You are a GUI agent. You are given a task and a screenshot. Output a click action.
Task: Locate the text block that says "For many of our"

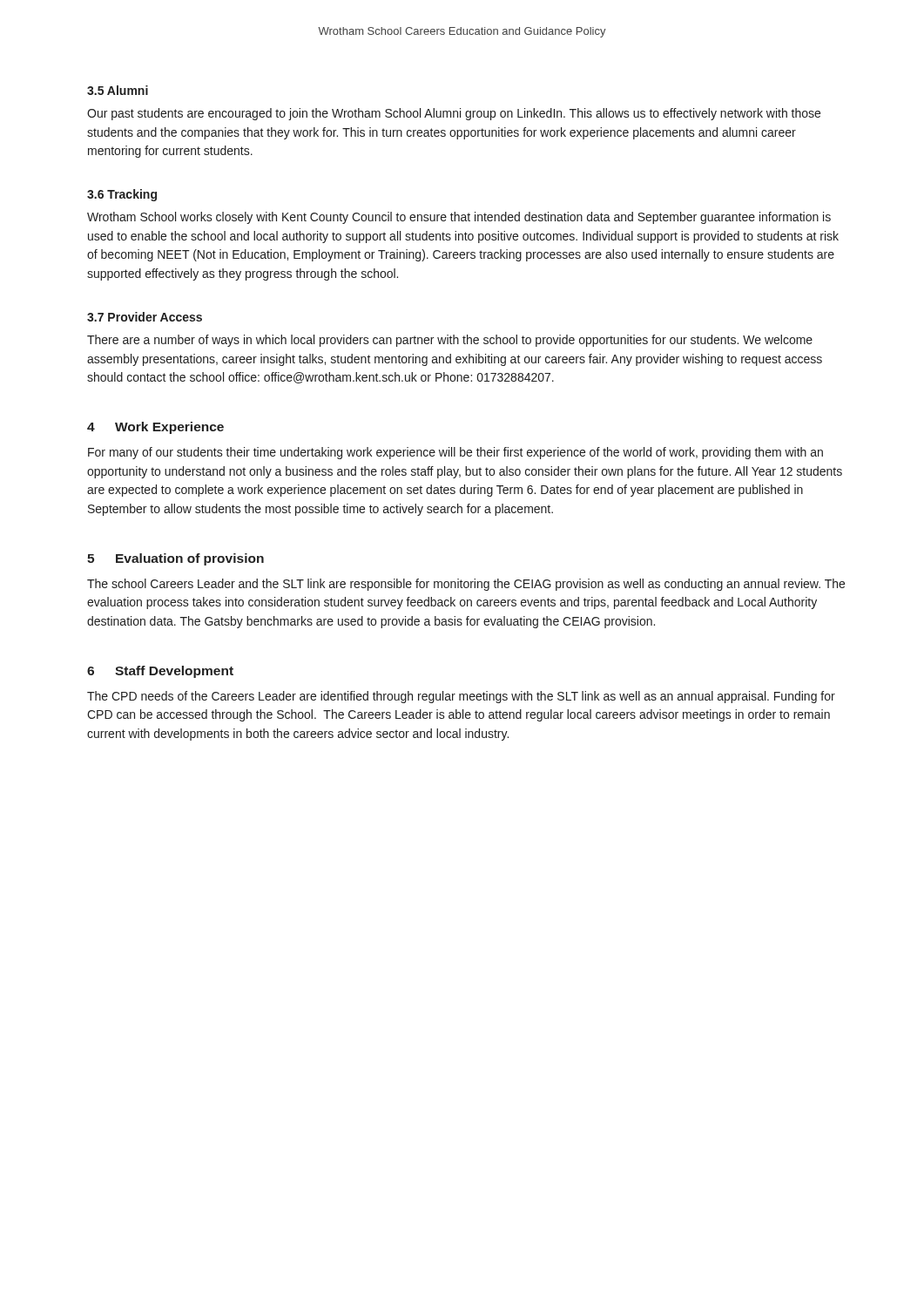465,480
